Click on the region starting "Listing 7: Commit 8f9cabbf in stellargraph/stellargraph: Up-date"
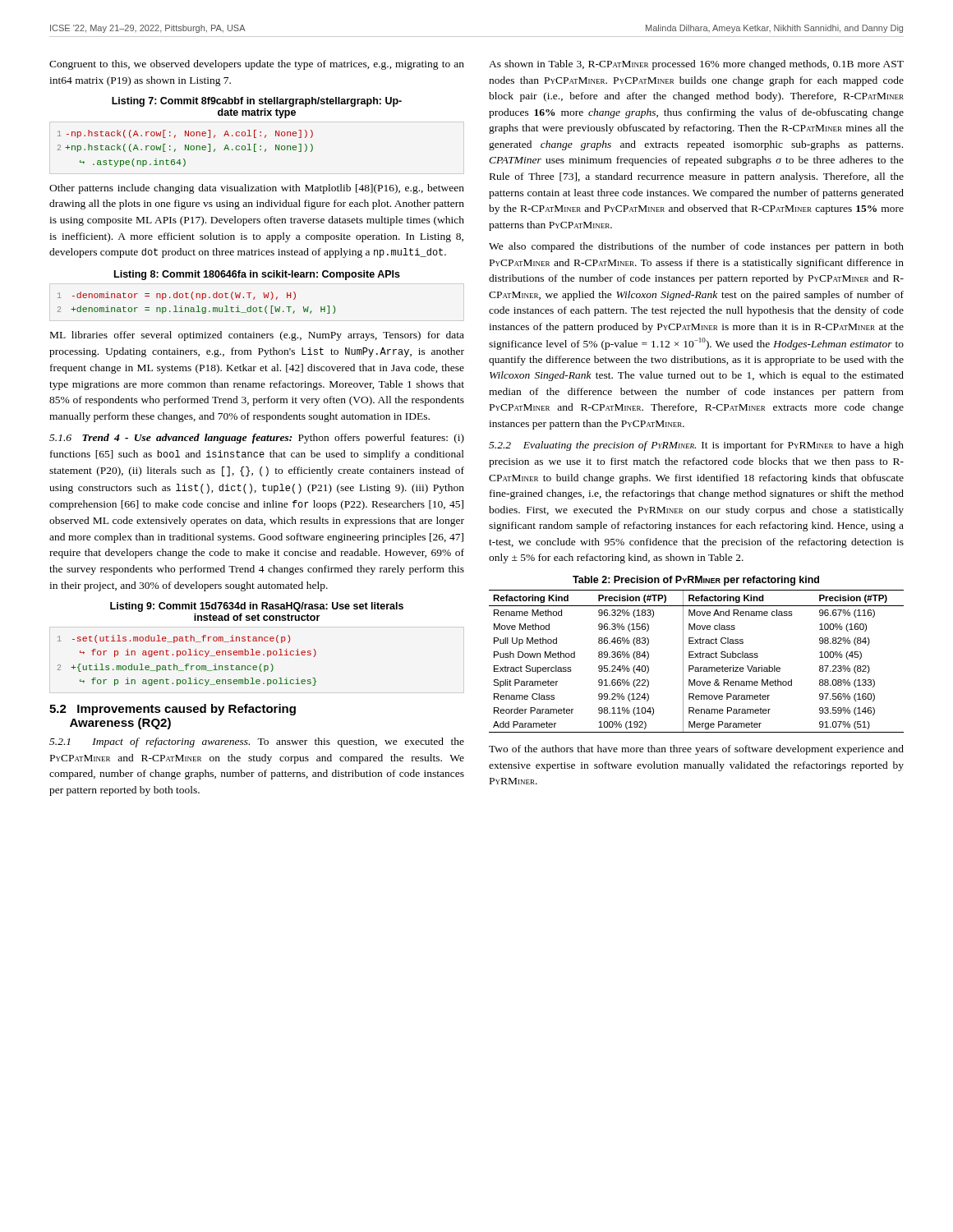The height and width of the screenshot is (1232, 953). pyautogui.click(x=257, y=107)
